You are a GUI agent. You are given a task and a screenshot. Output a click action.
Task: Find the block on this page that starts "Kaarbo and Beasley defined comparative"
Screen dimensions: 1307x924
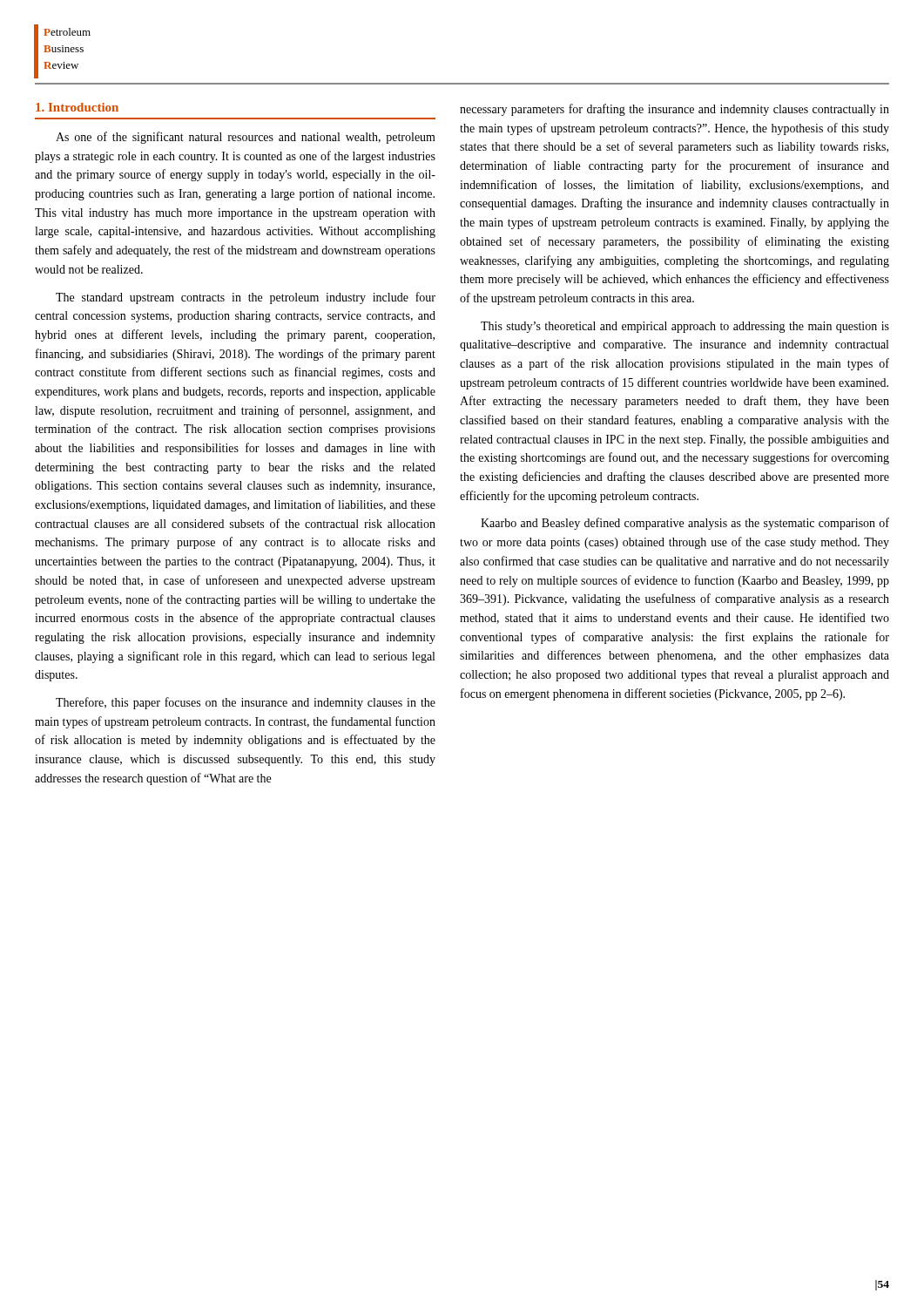674,609
